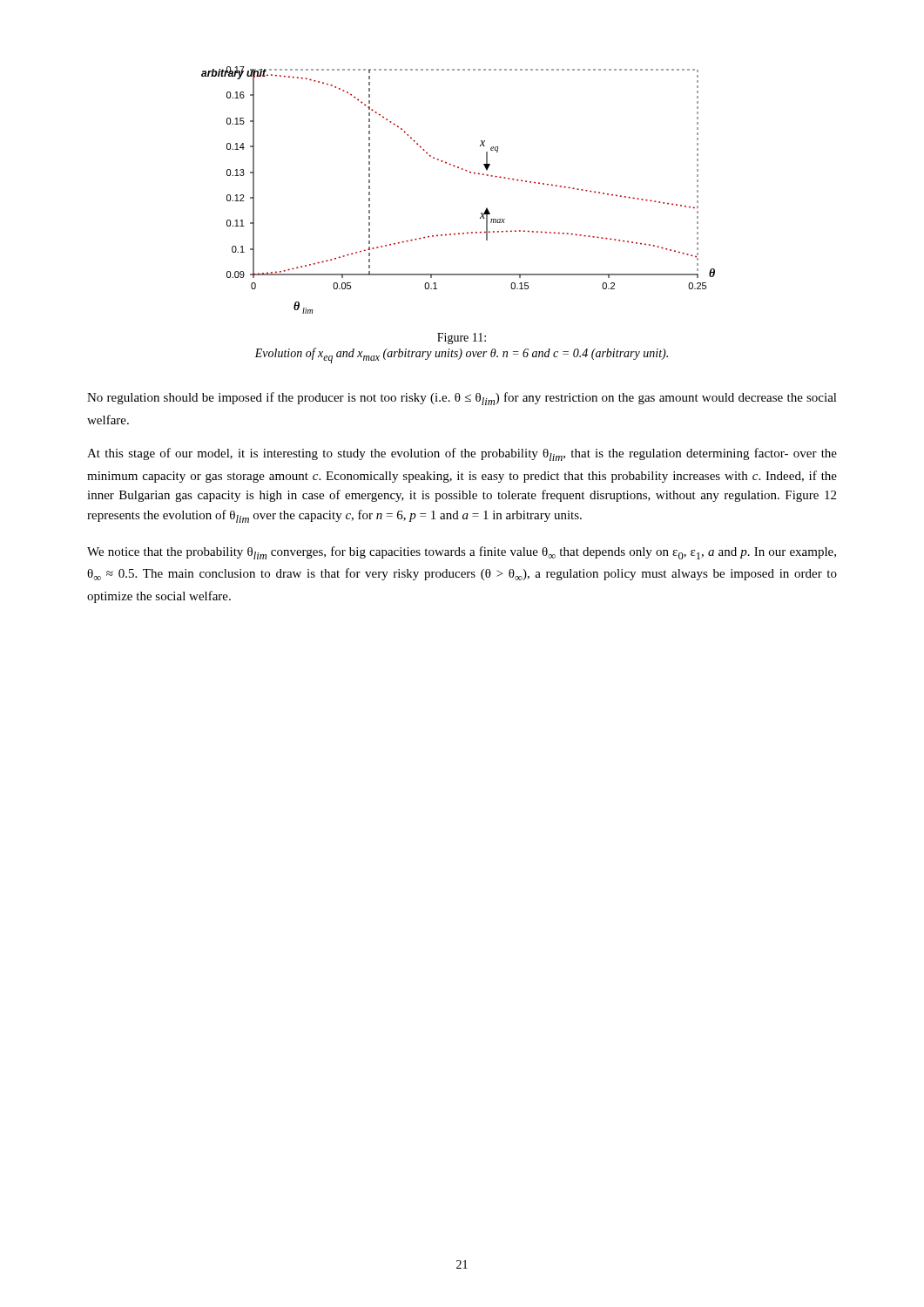The image size is (924, 1307).
Task: Navigate to the text starting "We notice that the"
Action: 462,574
